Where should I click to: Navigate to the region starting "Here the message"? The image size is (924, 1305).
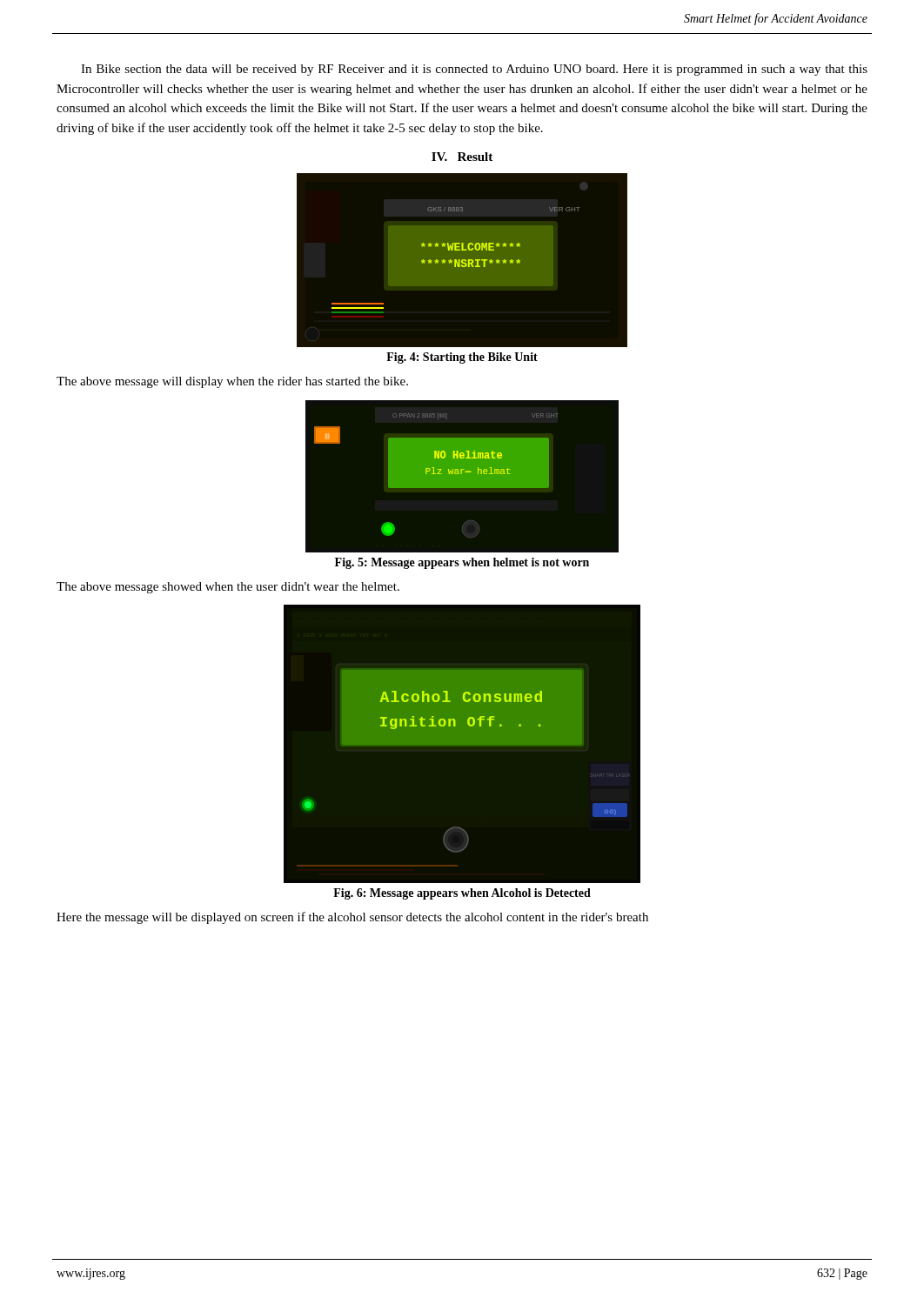point(353,917)
